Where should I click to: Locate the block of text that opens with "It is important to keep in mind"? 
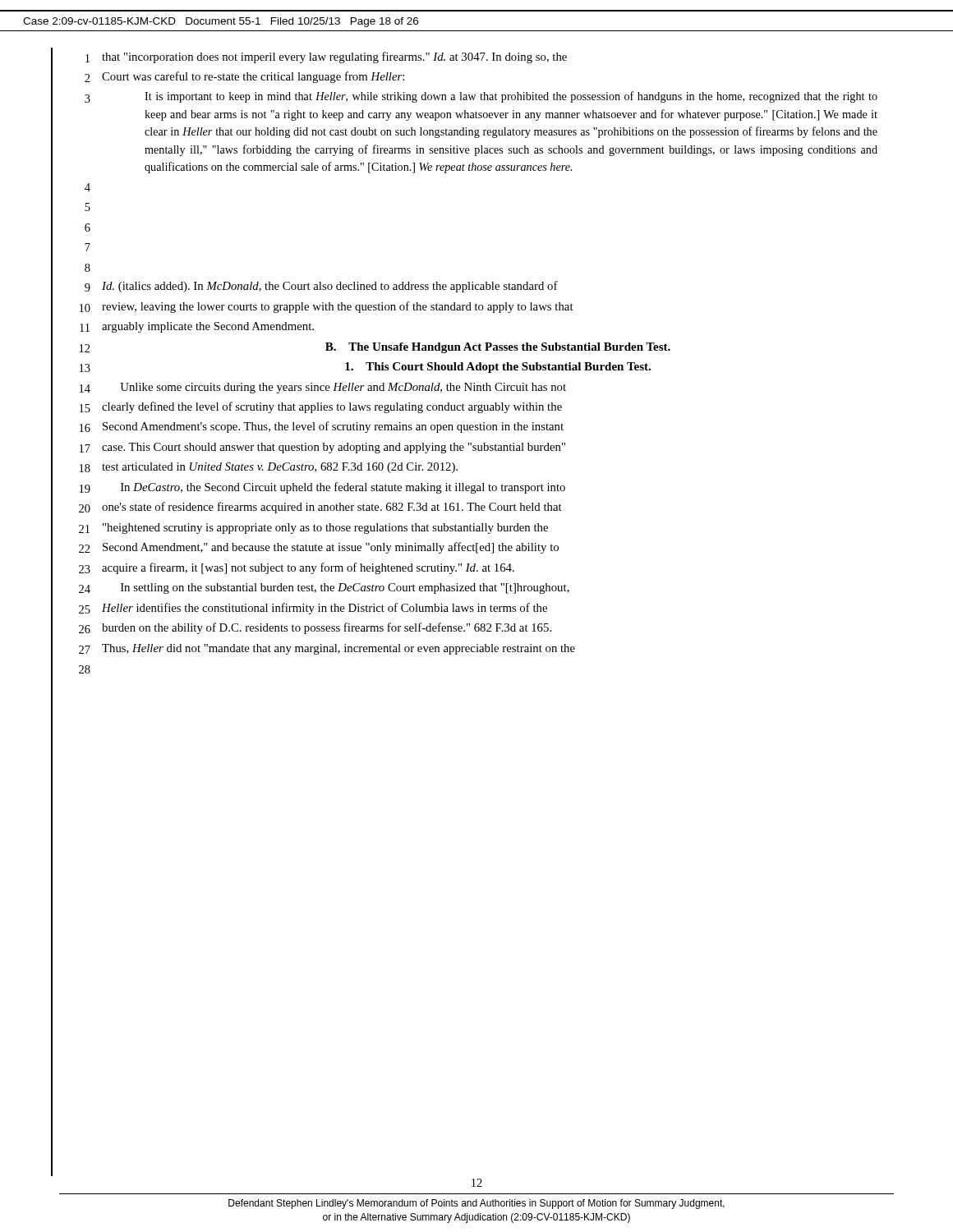[511, 131]
